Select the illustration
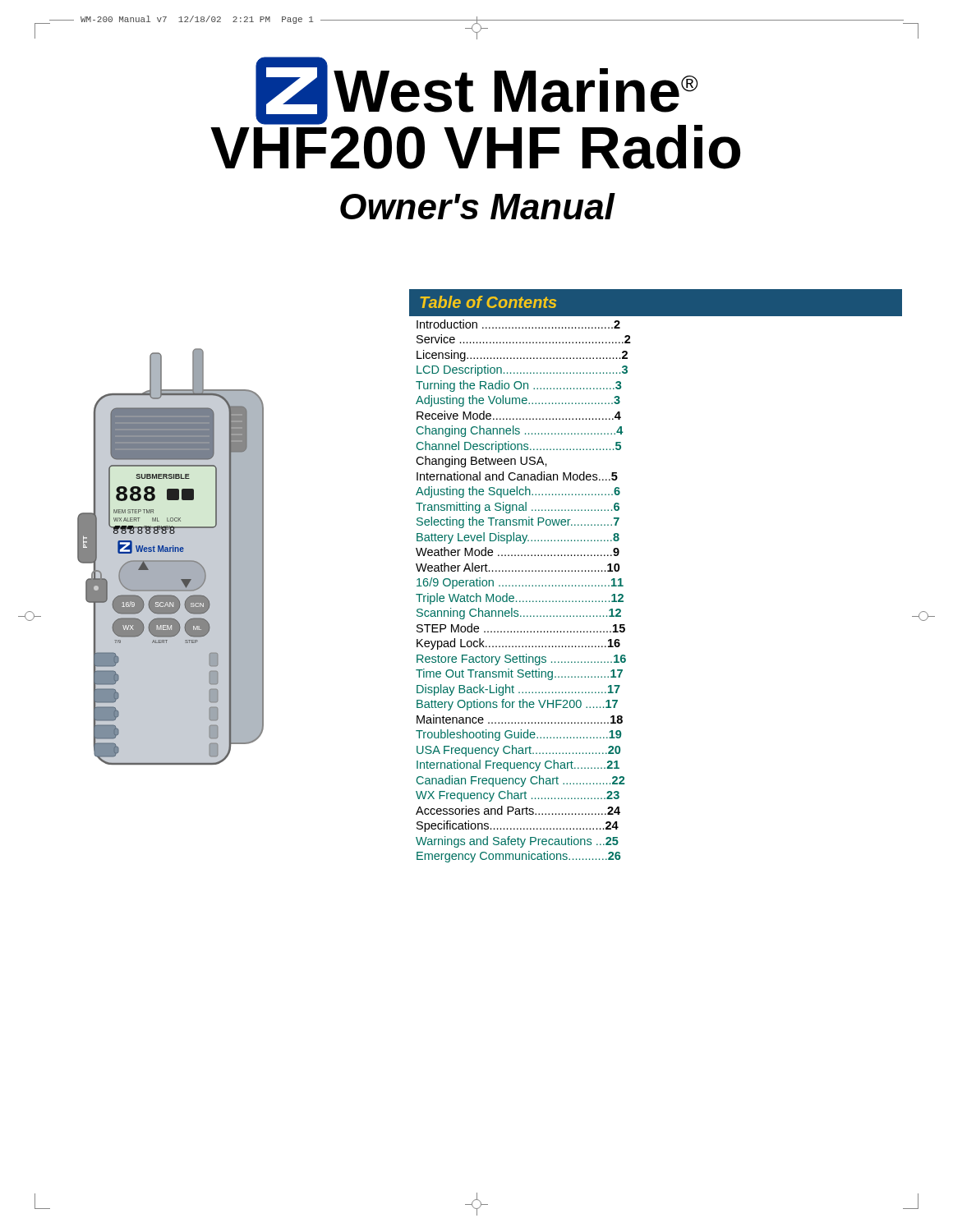The width and height of the screenshot is (953, 1232). 216,604
